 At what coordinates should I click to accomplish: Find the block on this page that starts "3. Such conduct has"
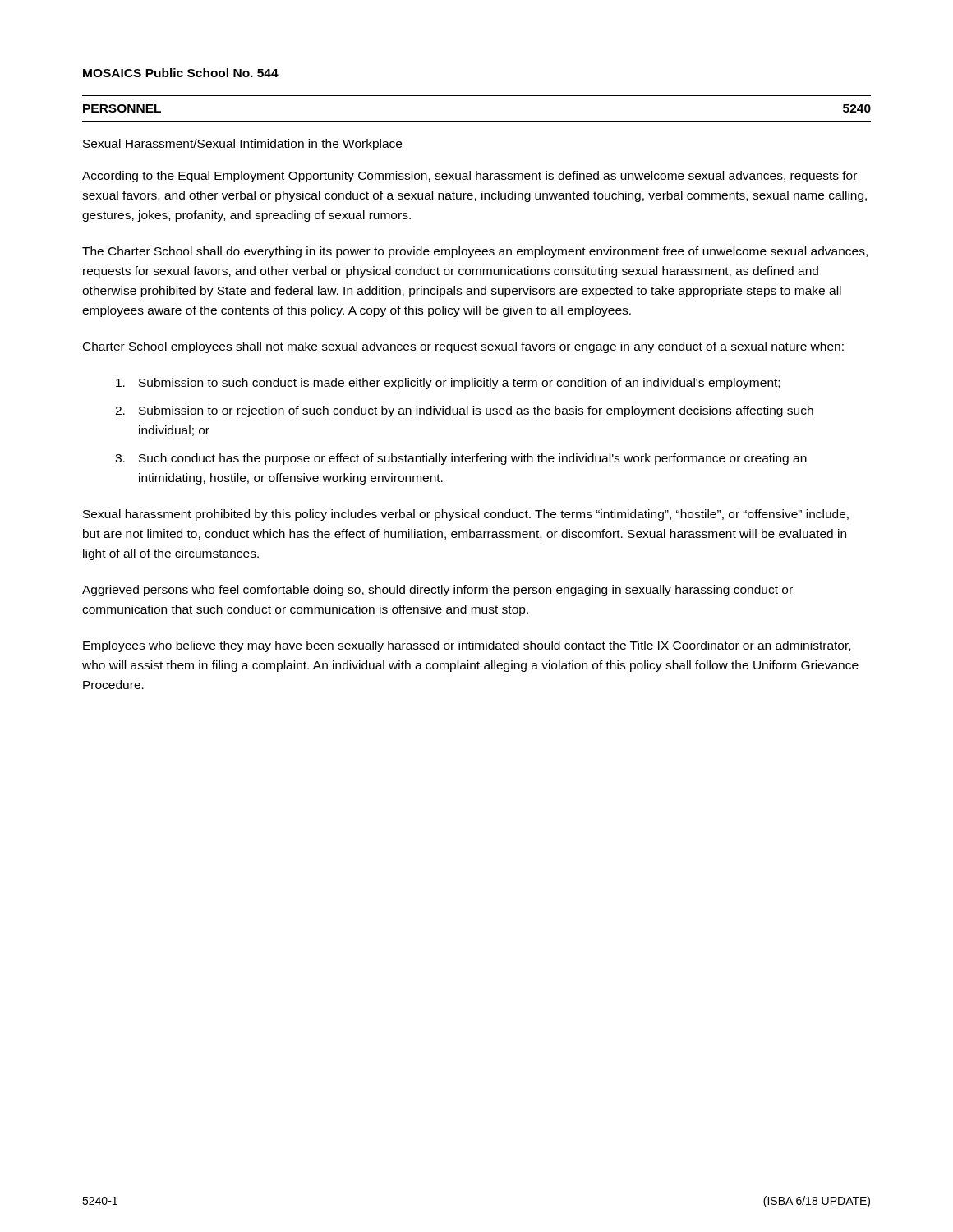tap(493, 468)
